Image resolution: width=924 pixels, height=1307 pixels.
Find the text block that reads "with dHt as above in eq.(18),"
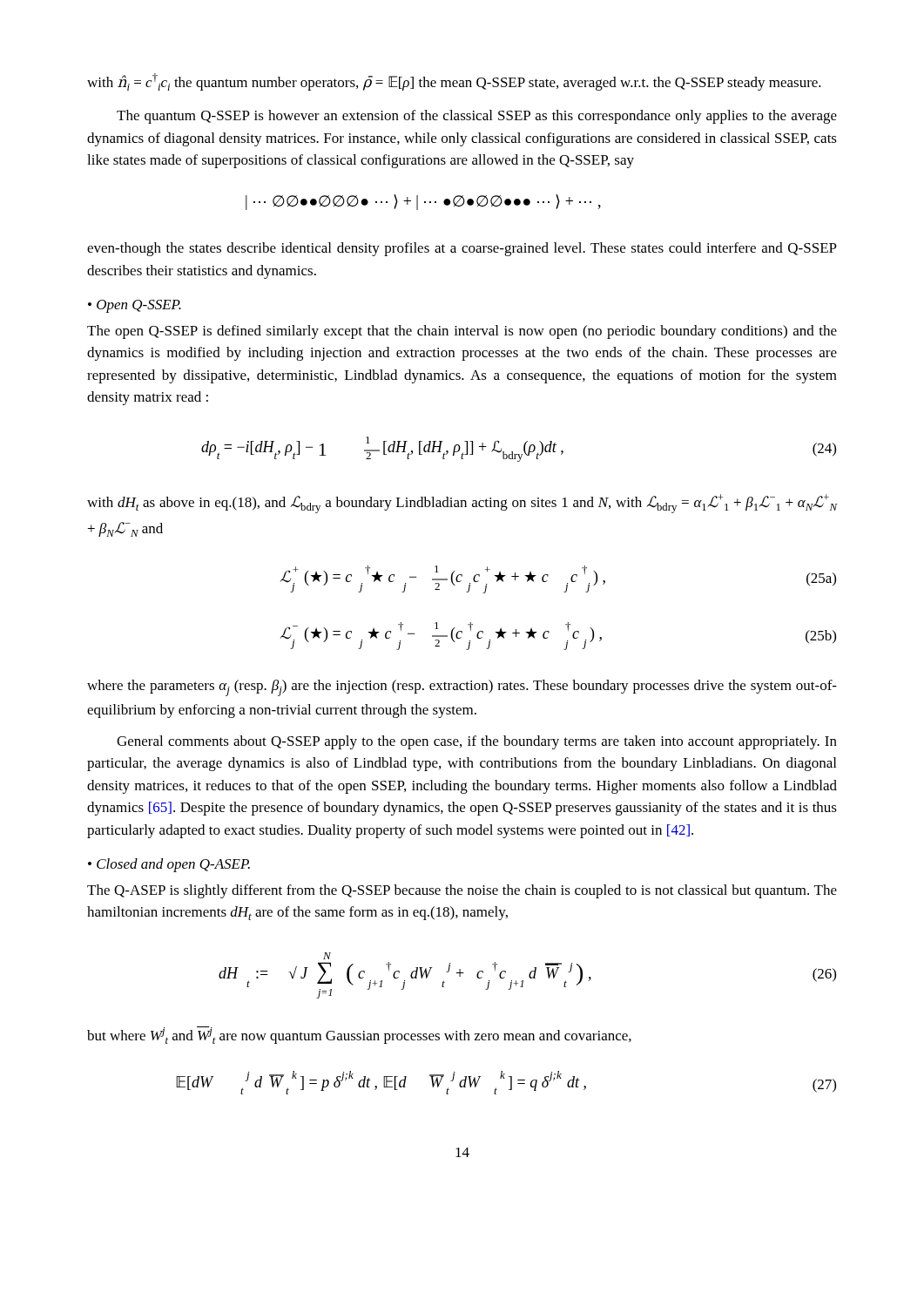click(462, 516)
